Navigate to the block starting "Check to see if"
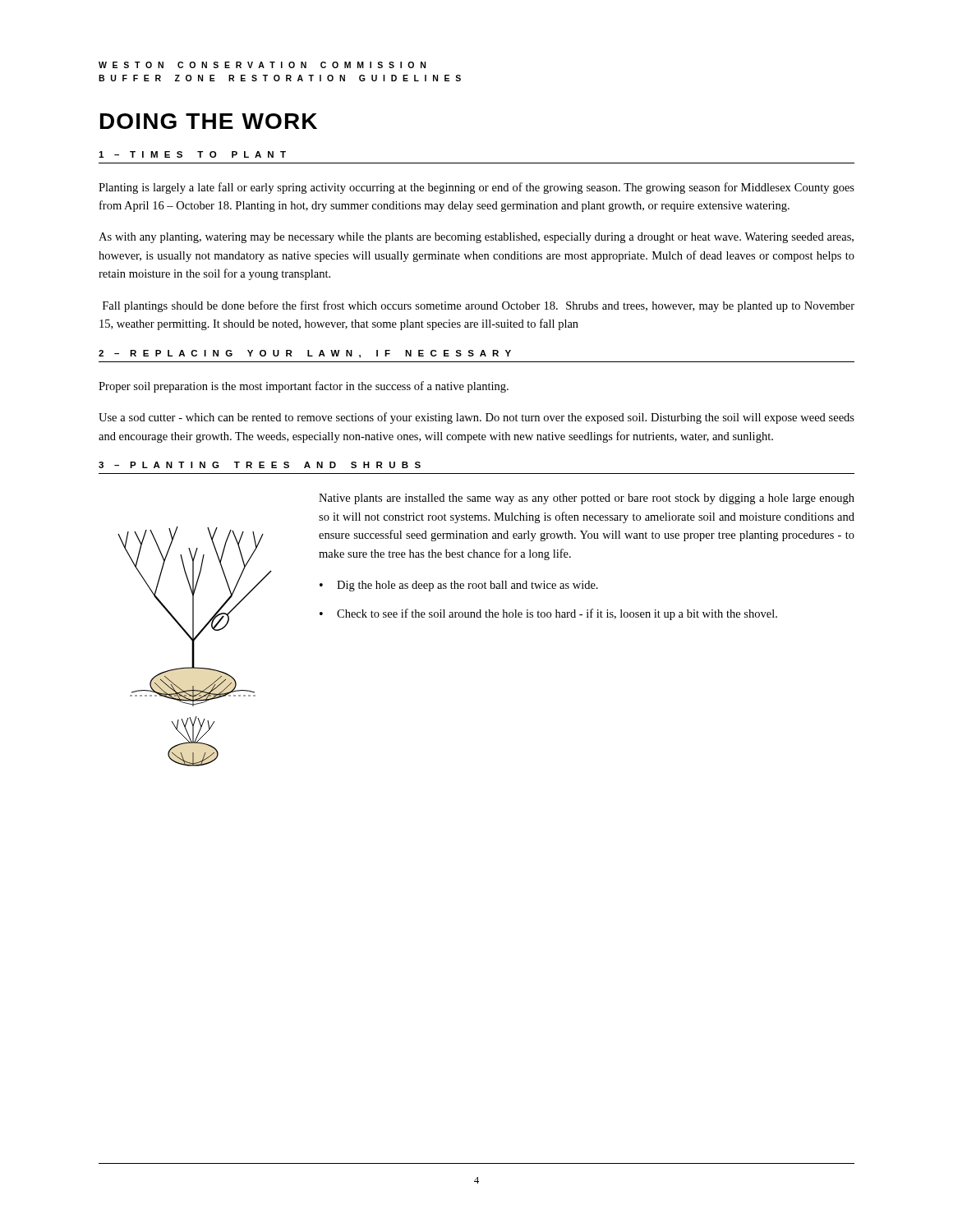This screenshot has width=953, height=1232. click(557, 613)
